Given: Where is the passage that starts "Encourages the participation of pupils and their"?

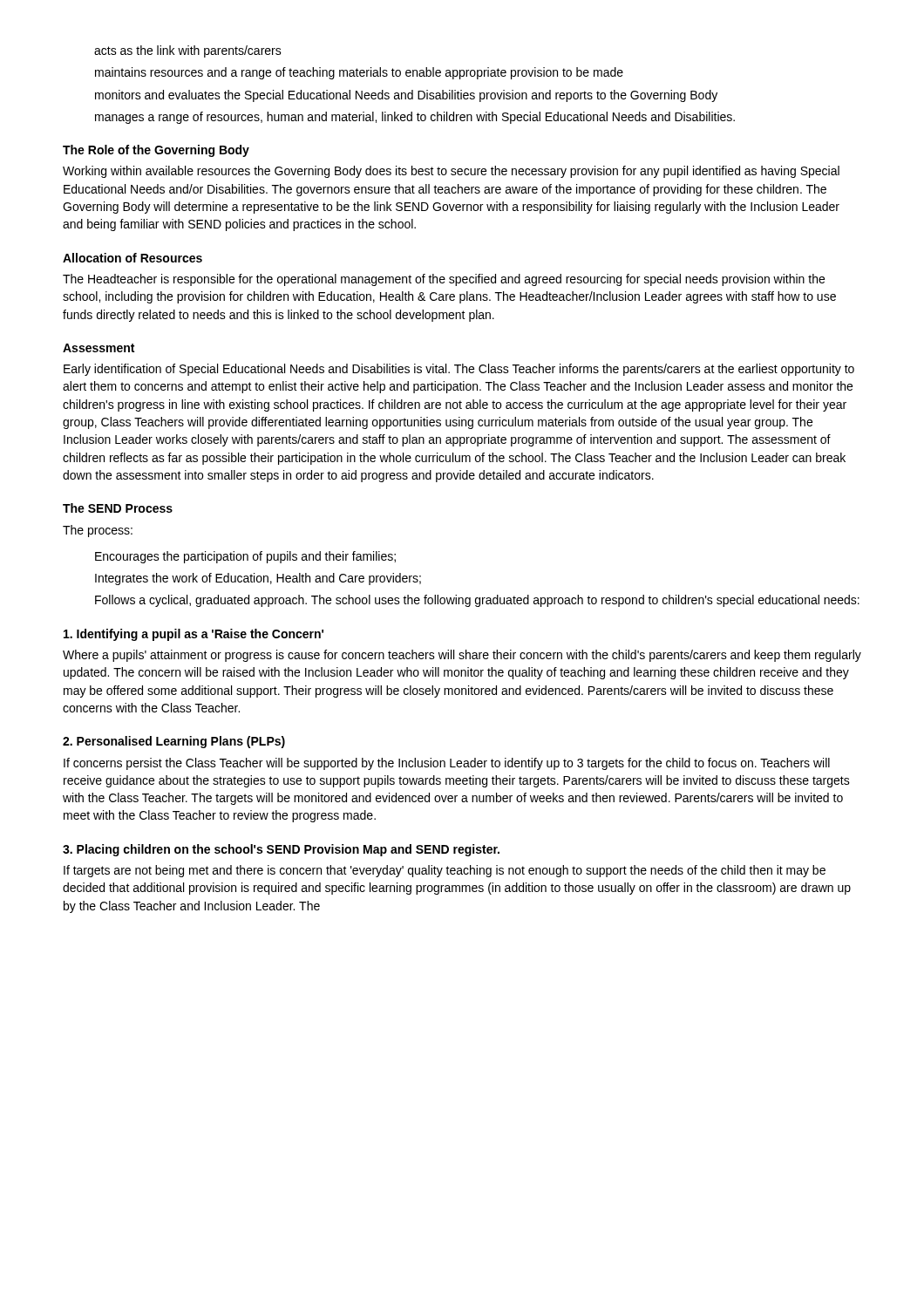Looking at the screenshot, I should [245, 556].
